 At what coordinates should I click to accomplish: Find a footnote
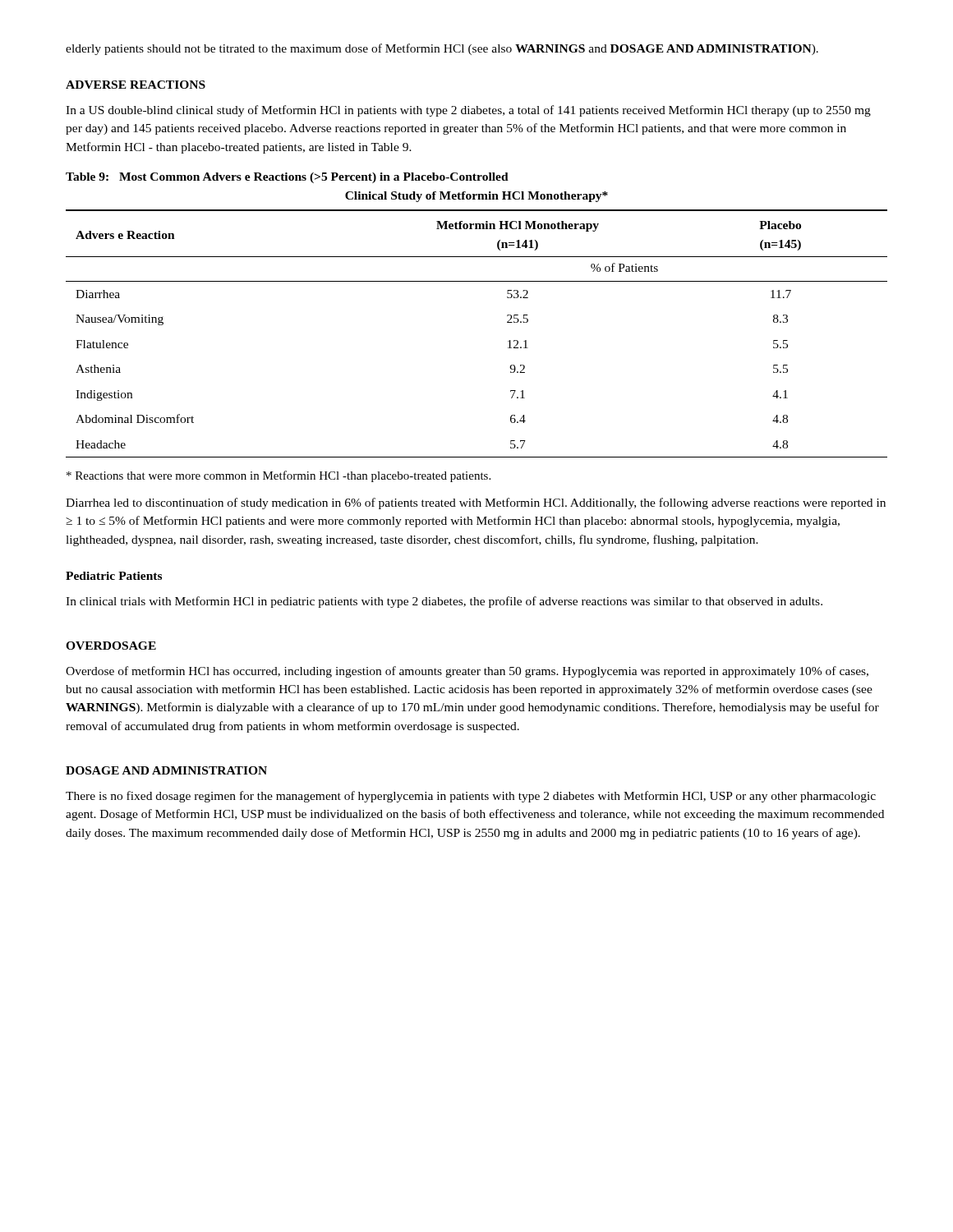click(x=279, y=475)
